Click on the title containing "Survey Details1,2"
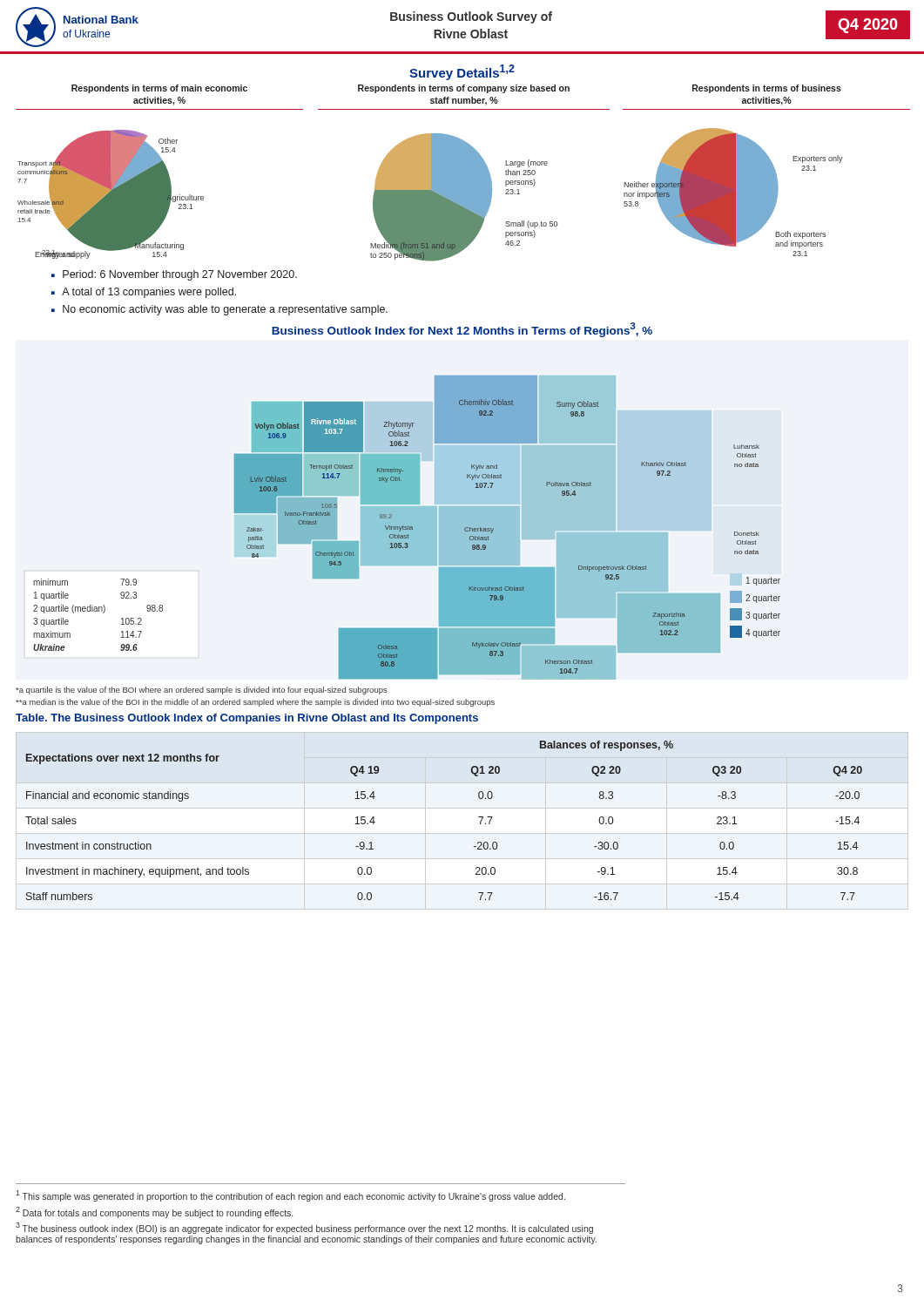Screen dimensions: 1307x924 (x=462, y=71)
